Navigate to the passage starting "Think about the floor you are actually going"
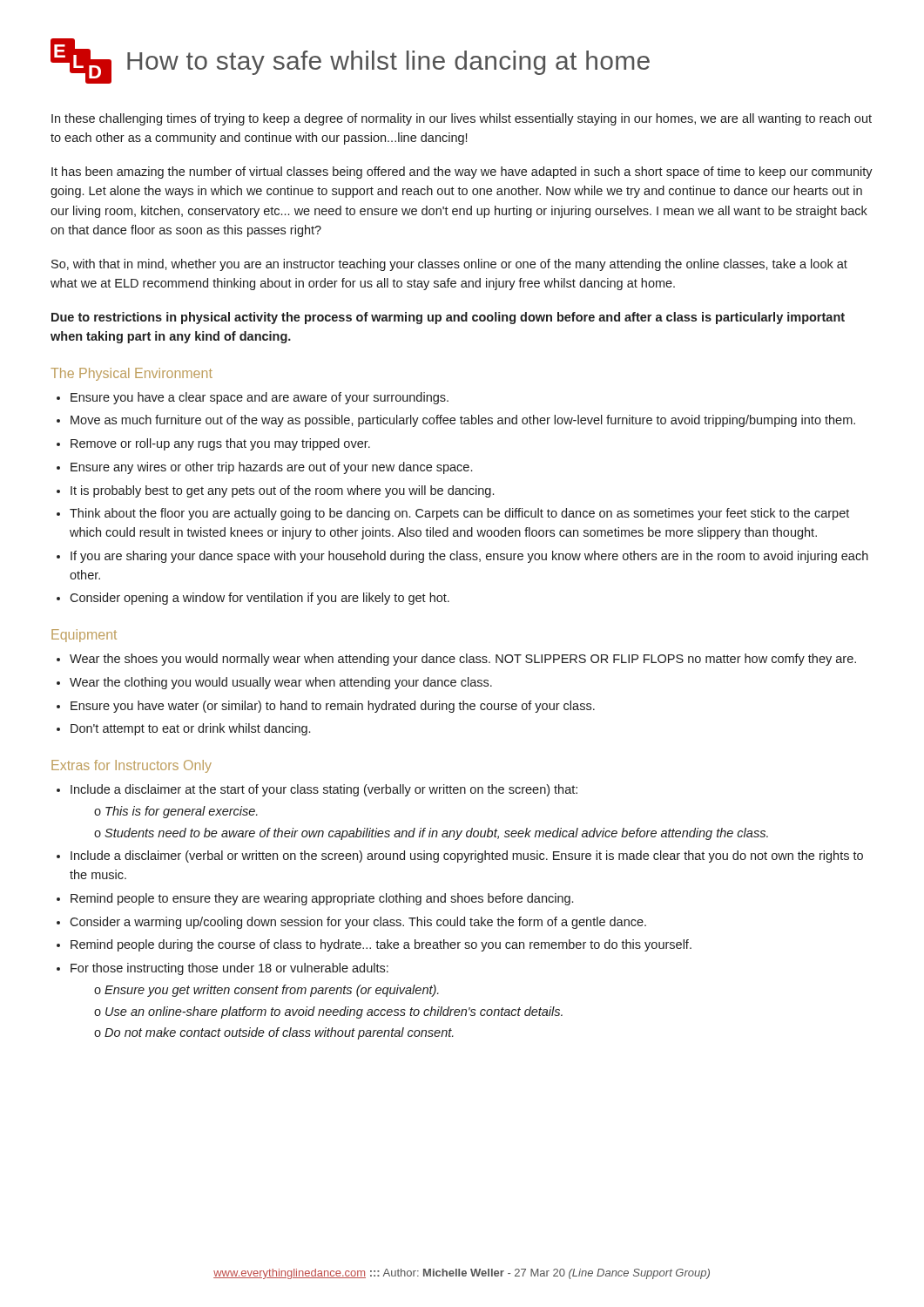Image resolution: width=924 pixels, height=1307 pixels. [460, 523]
